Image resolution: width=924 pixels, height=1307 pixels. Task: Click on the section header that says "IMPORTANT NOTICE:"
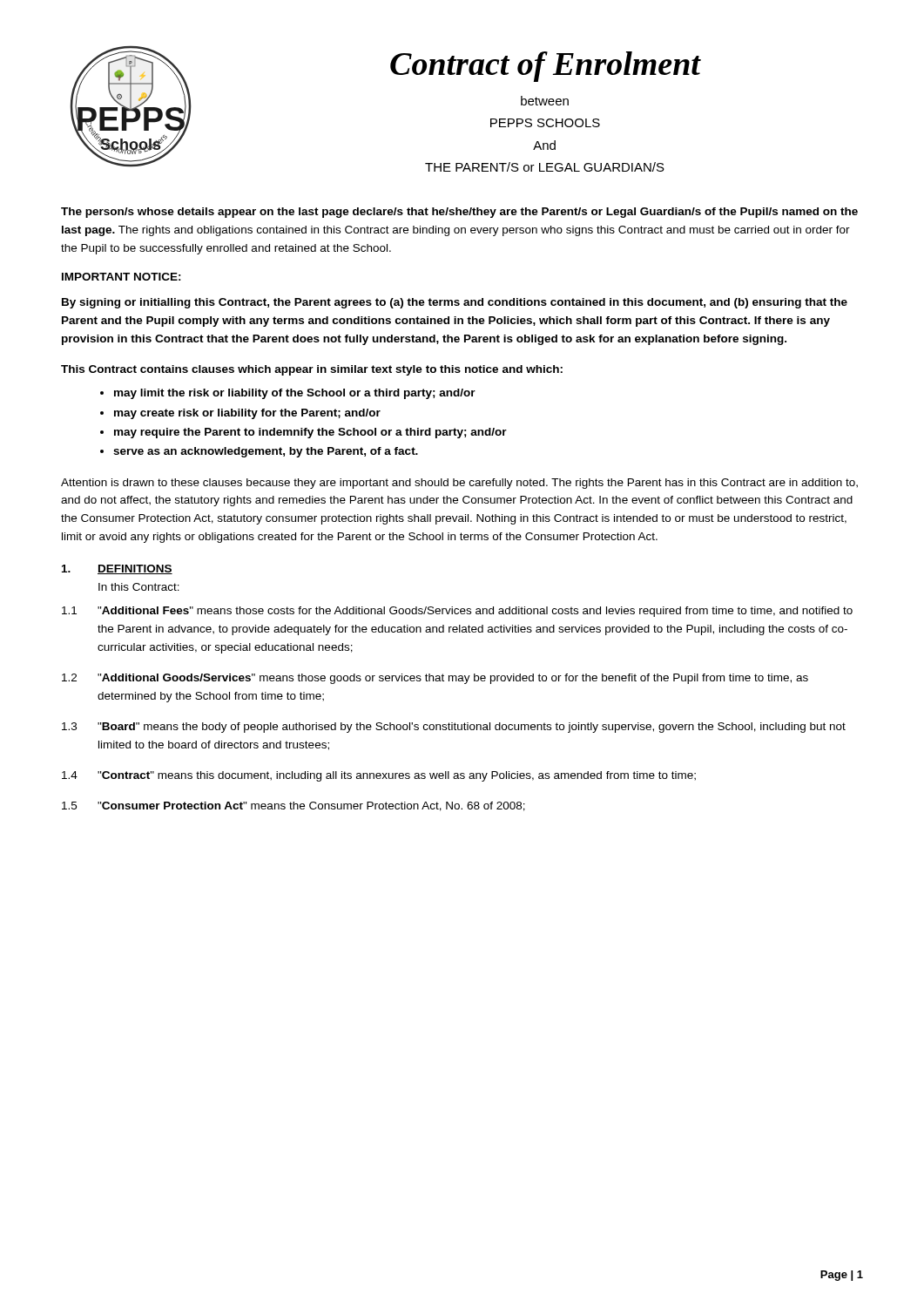coord(121,276)
